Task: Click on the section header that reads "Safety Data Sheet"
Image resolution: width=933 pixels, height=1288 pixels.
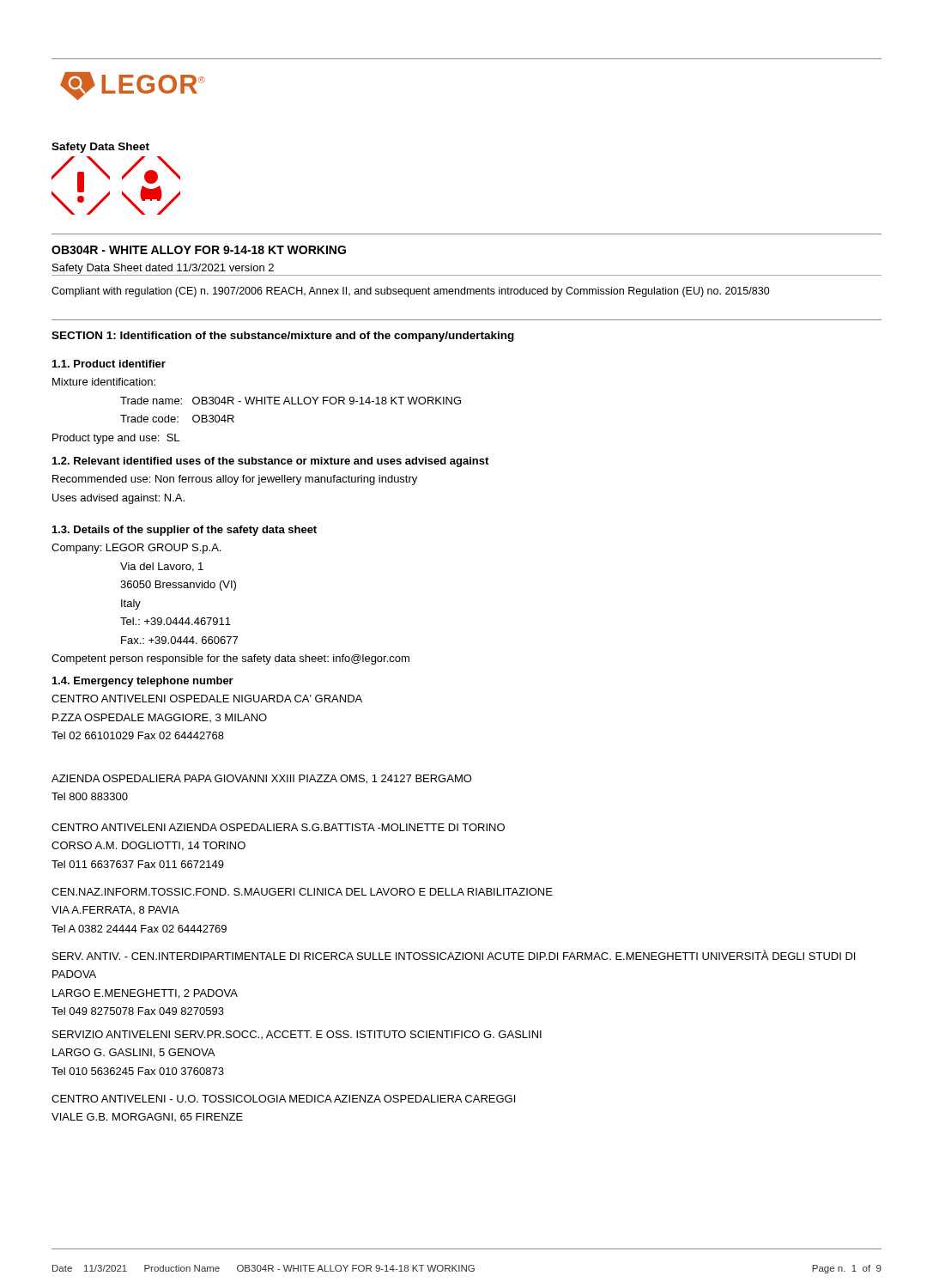Action: coord(100,146)
